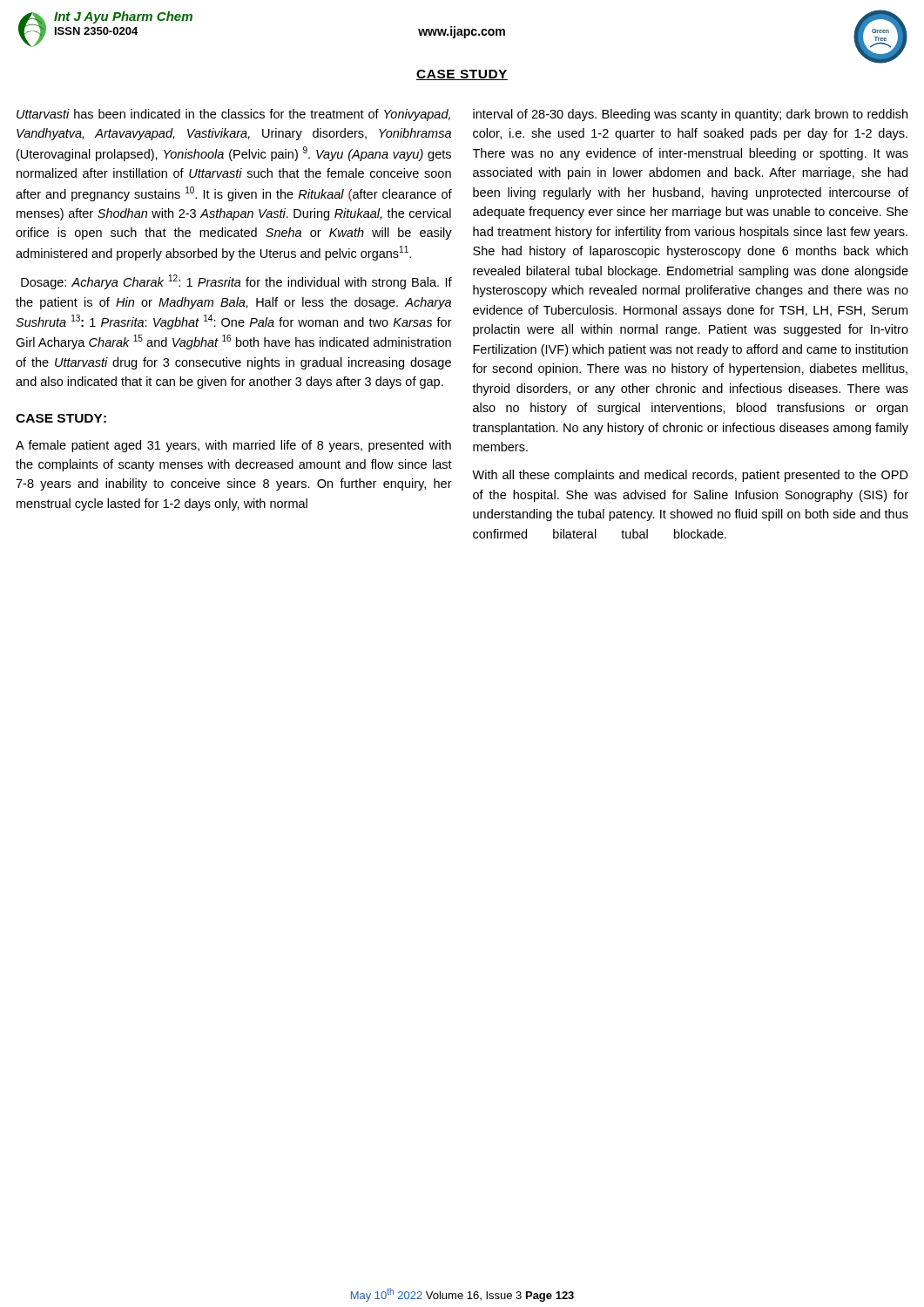Point to the block starting "Uttarvasti has been indicated in the"
Viewport: 924px width, 1307px height.
point(234,248)
